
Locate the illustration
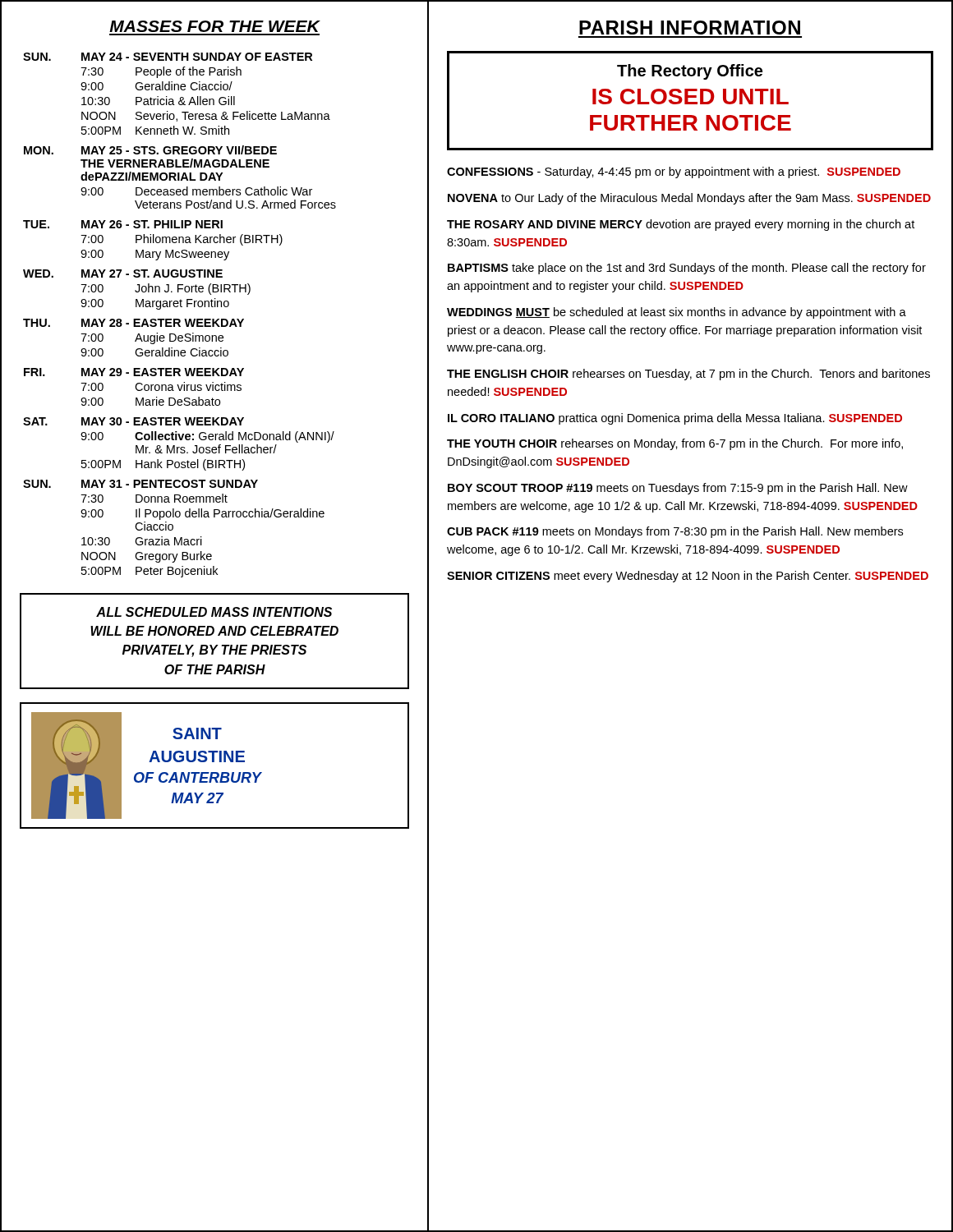point(76,765)
